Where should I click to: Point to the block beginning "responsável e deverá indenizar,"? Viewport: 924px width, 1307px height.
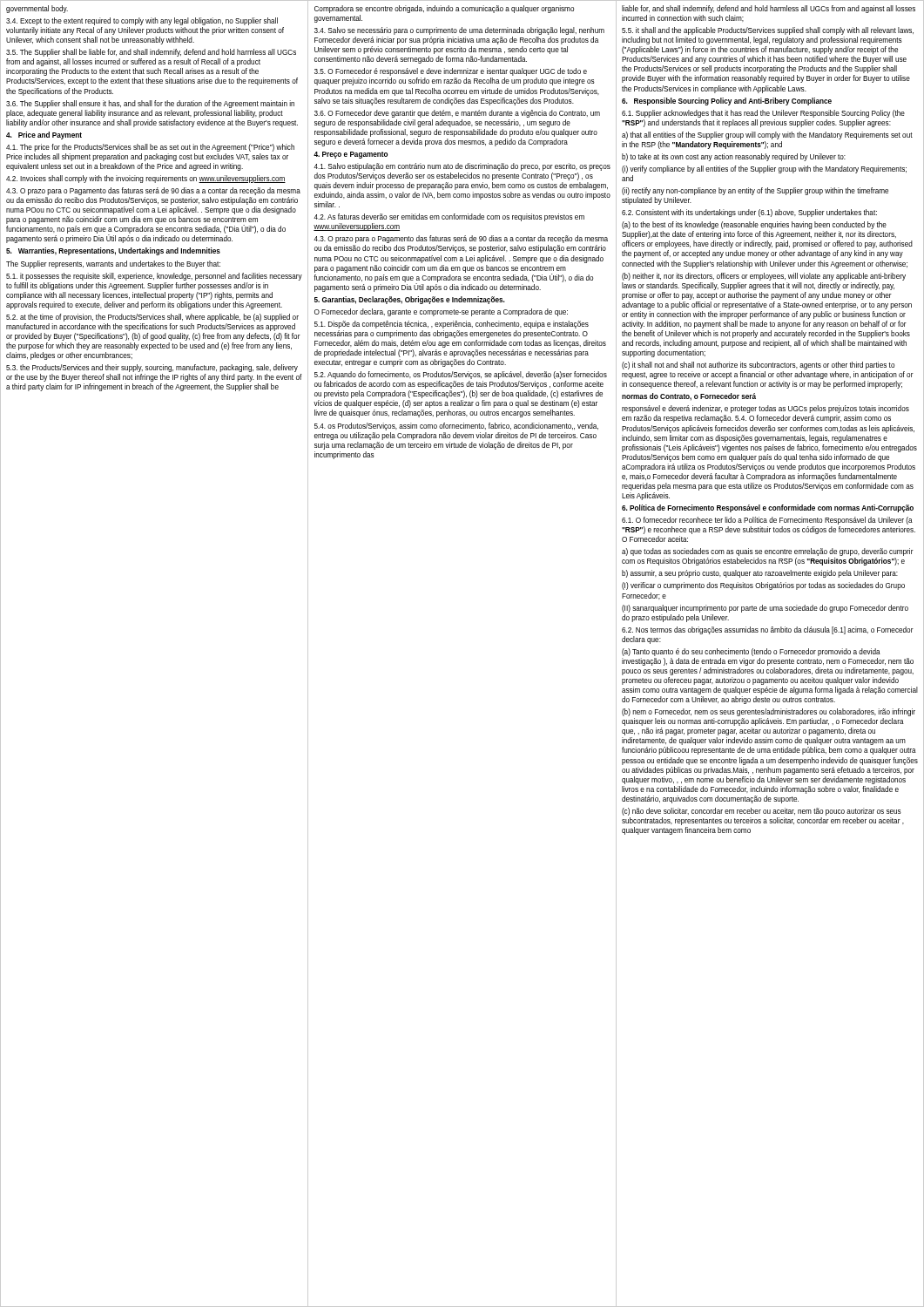(x=770, y=453)
